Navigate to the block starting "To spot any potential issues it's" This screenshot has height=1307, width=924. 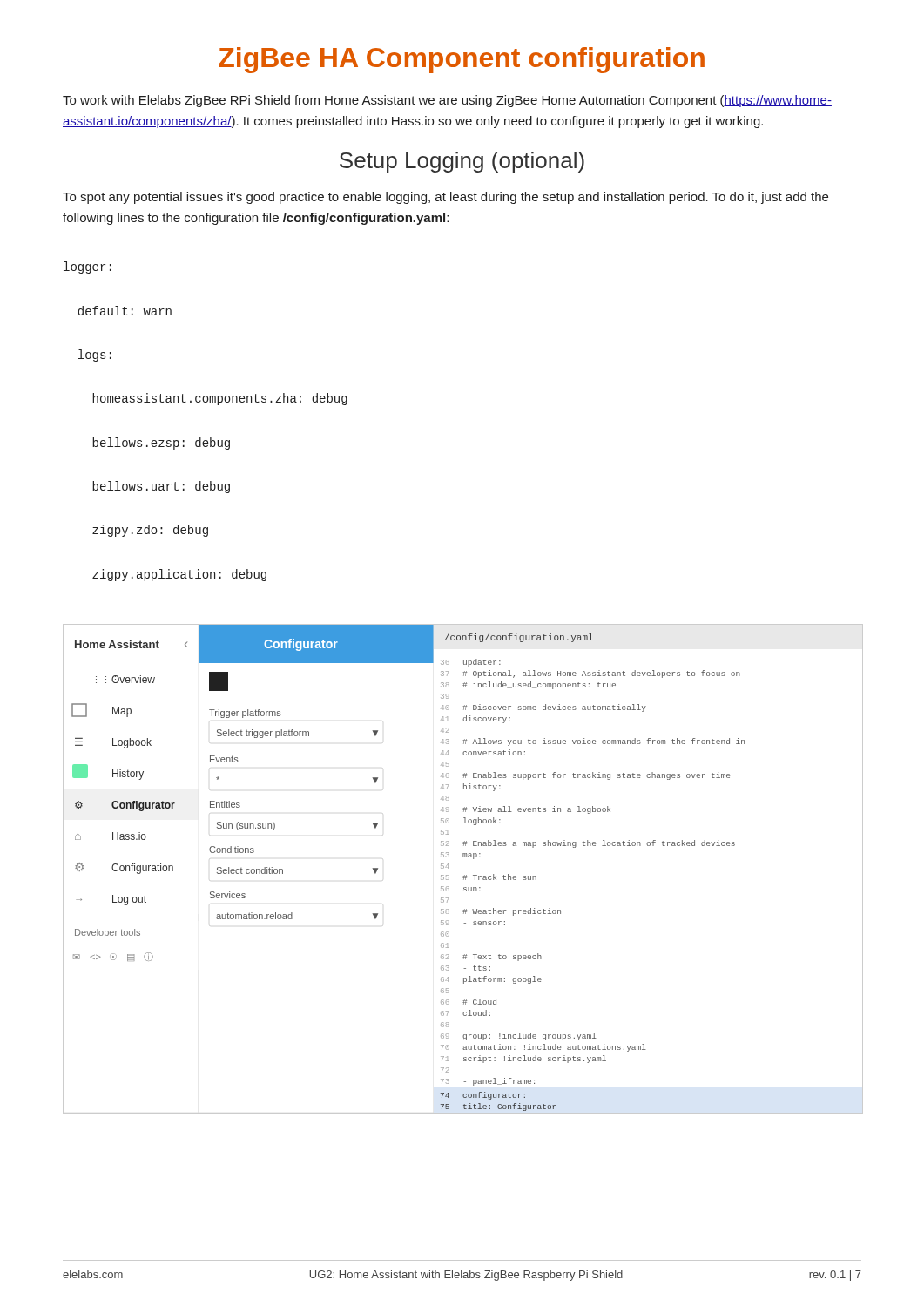pyautogui.click(x=446, y=207)
